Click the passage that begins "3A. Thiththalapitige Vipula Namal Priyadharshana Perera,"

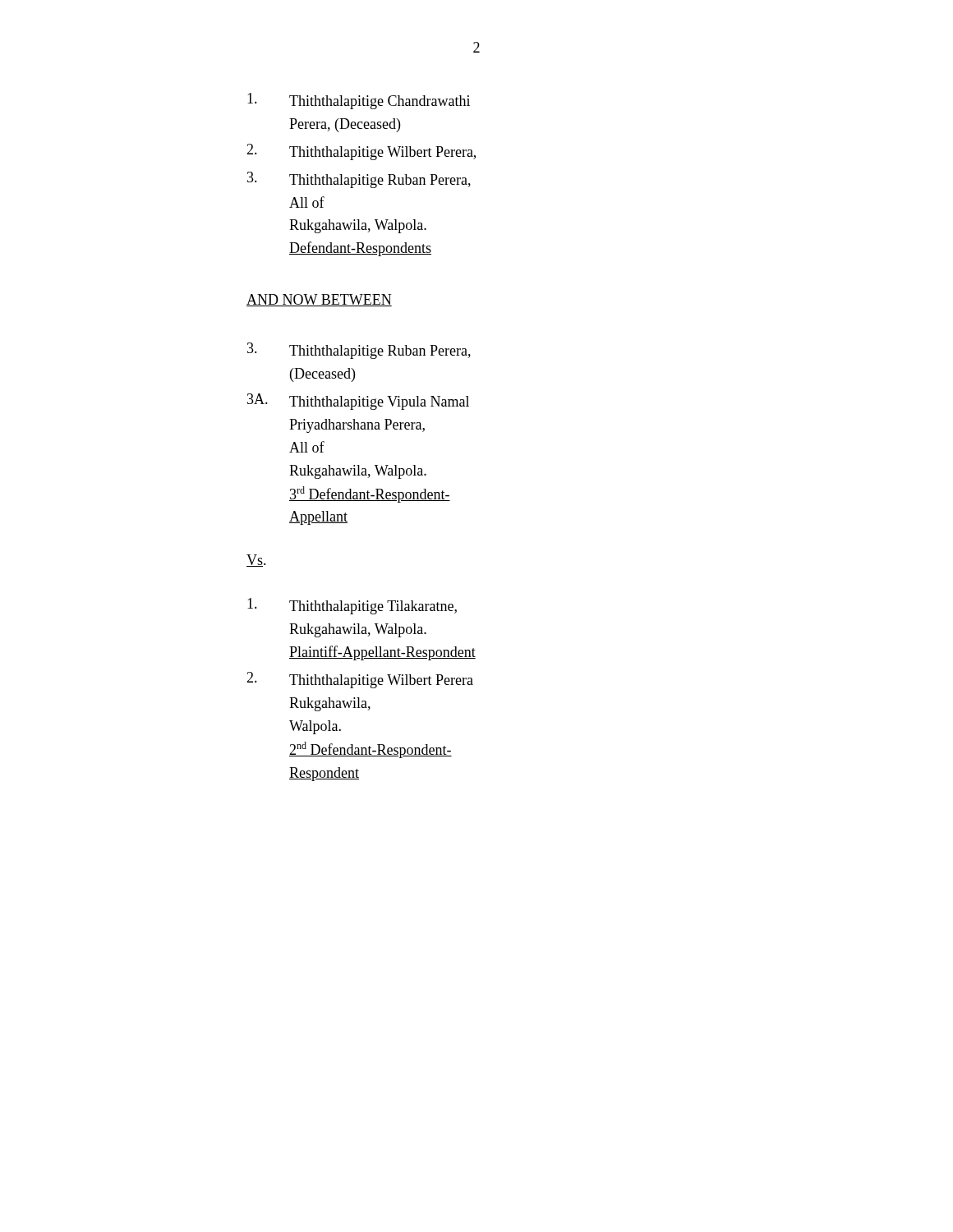coord(358,460)
